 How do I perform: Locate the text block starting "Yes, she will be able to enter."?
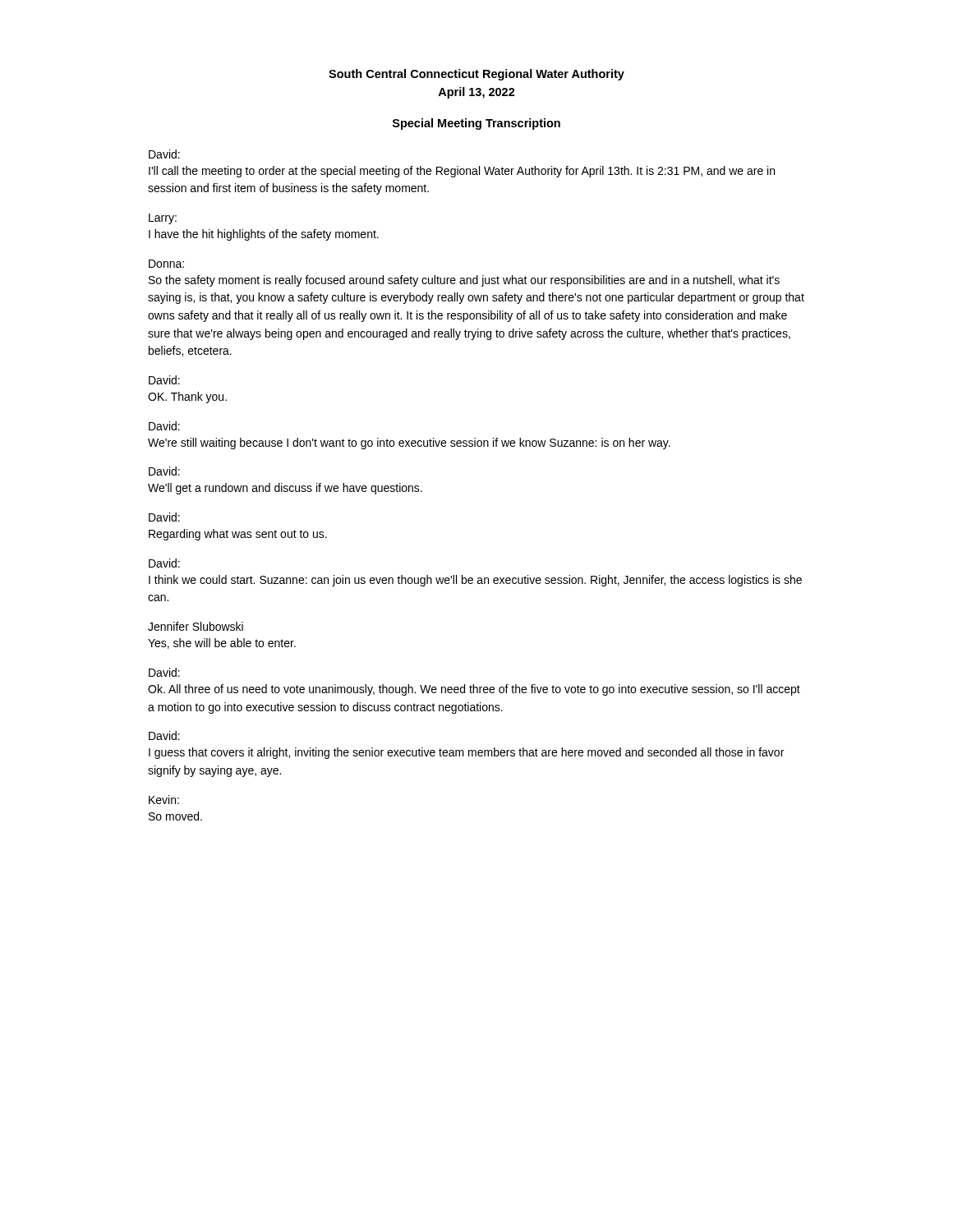[x=222, y=643]
